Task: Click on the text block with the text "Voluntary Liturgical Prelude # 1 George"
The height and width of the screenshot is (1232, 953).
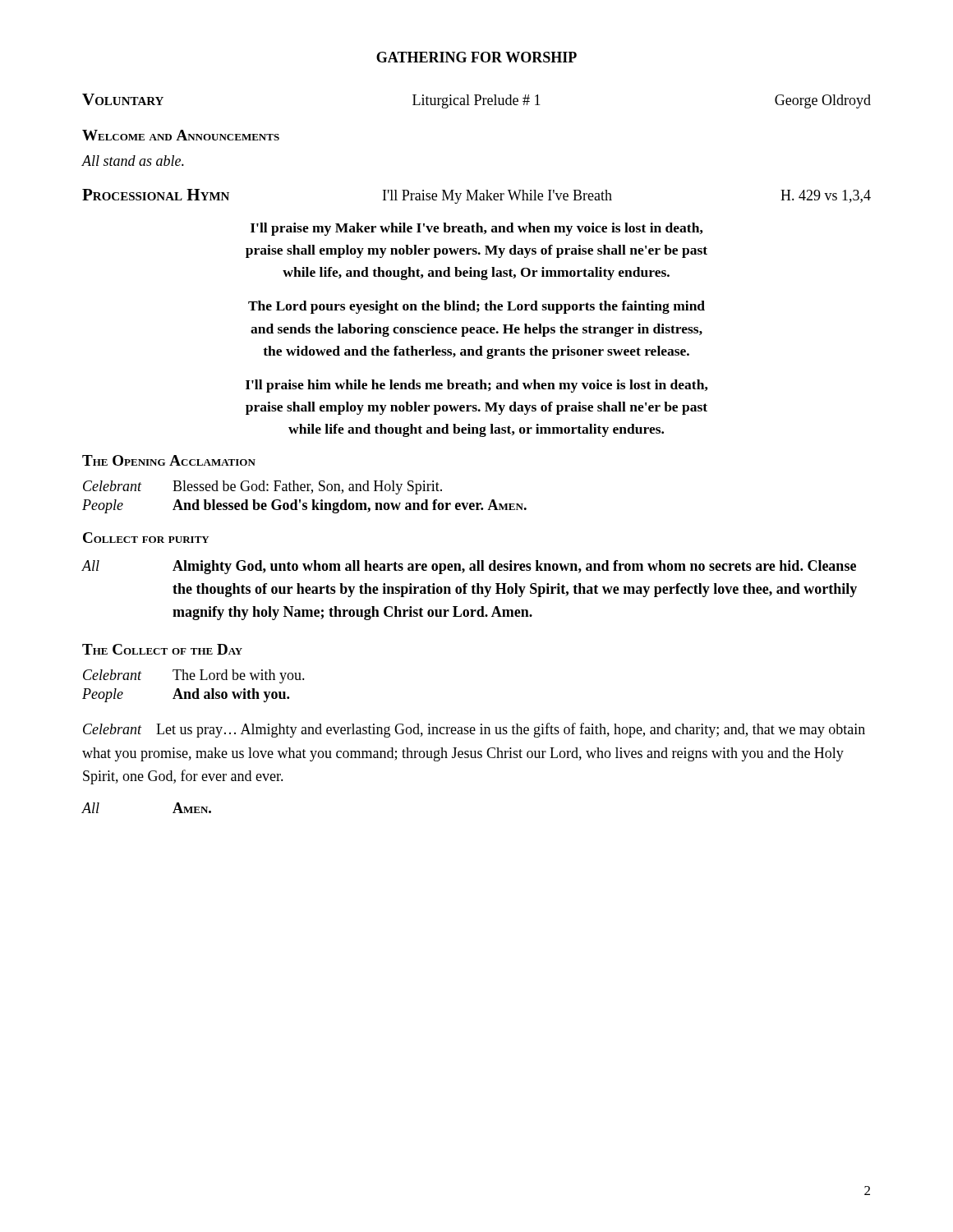Action: (476, 100)
